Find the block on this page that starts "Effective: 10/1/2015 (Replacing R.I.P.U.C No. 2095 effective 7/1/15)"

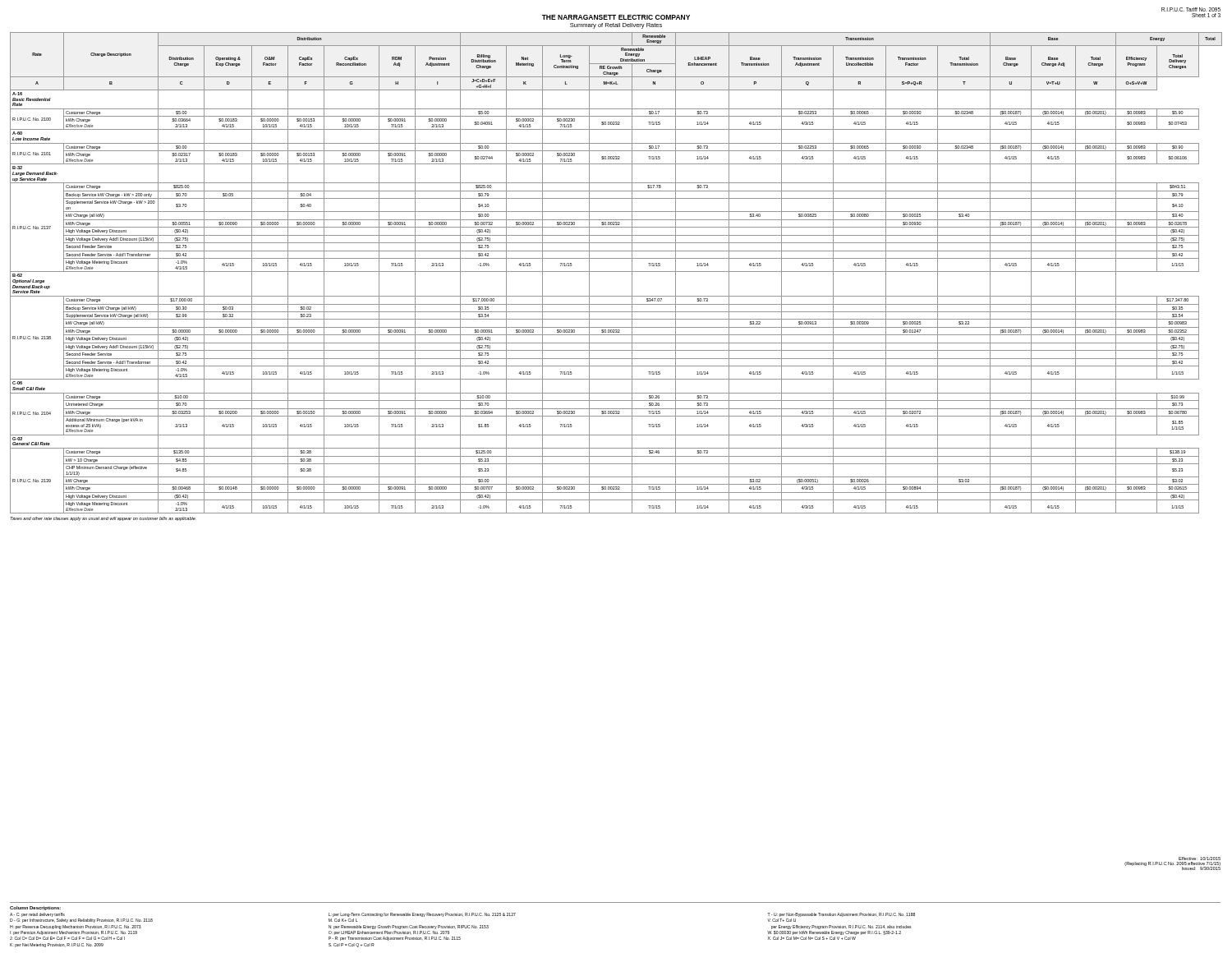(1173, 863)
